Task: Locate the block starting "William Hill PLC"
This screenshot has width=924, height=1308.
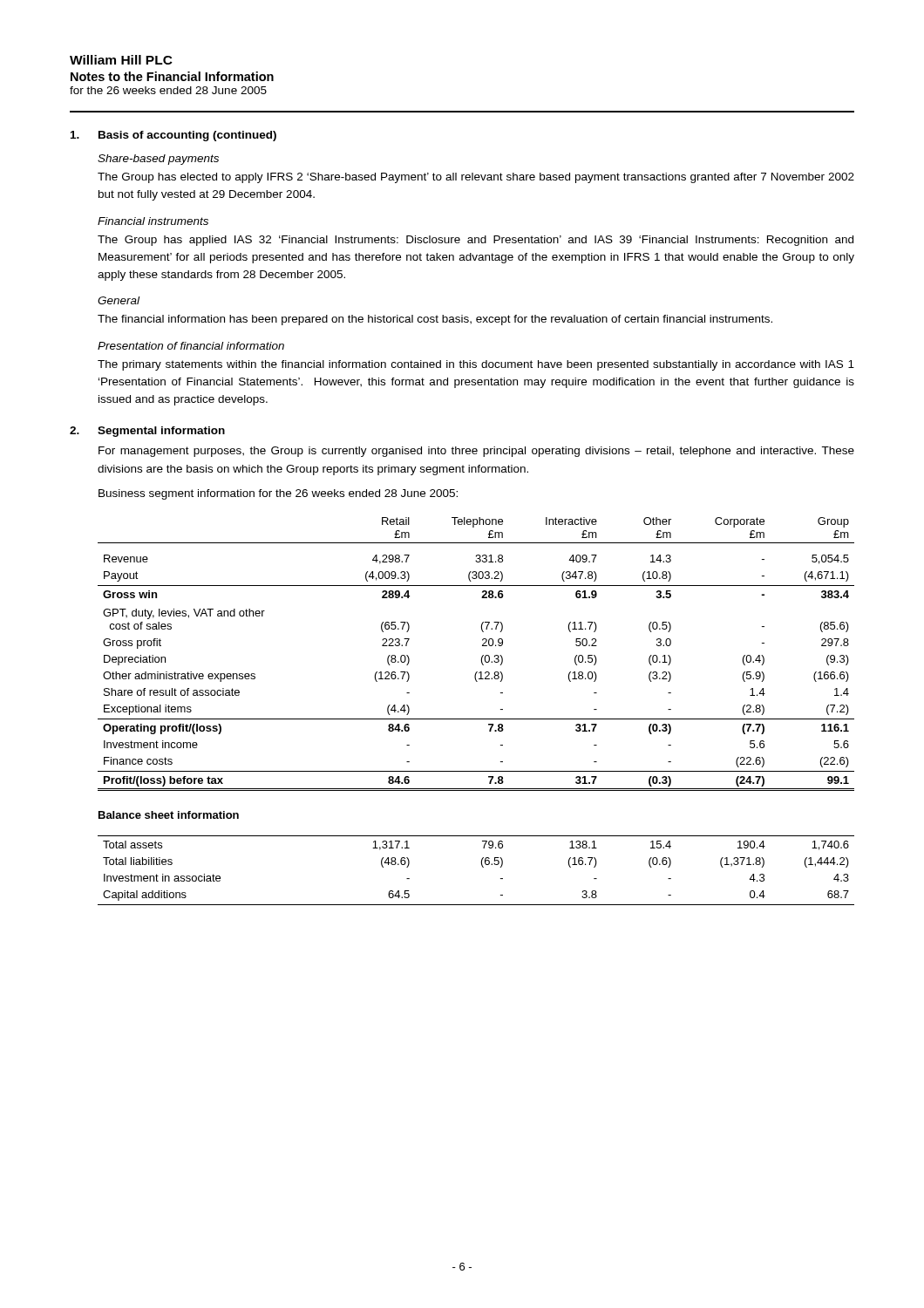Action: 121,60
